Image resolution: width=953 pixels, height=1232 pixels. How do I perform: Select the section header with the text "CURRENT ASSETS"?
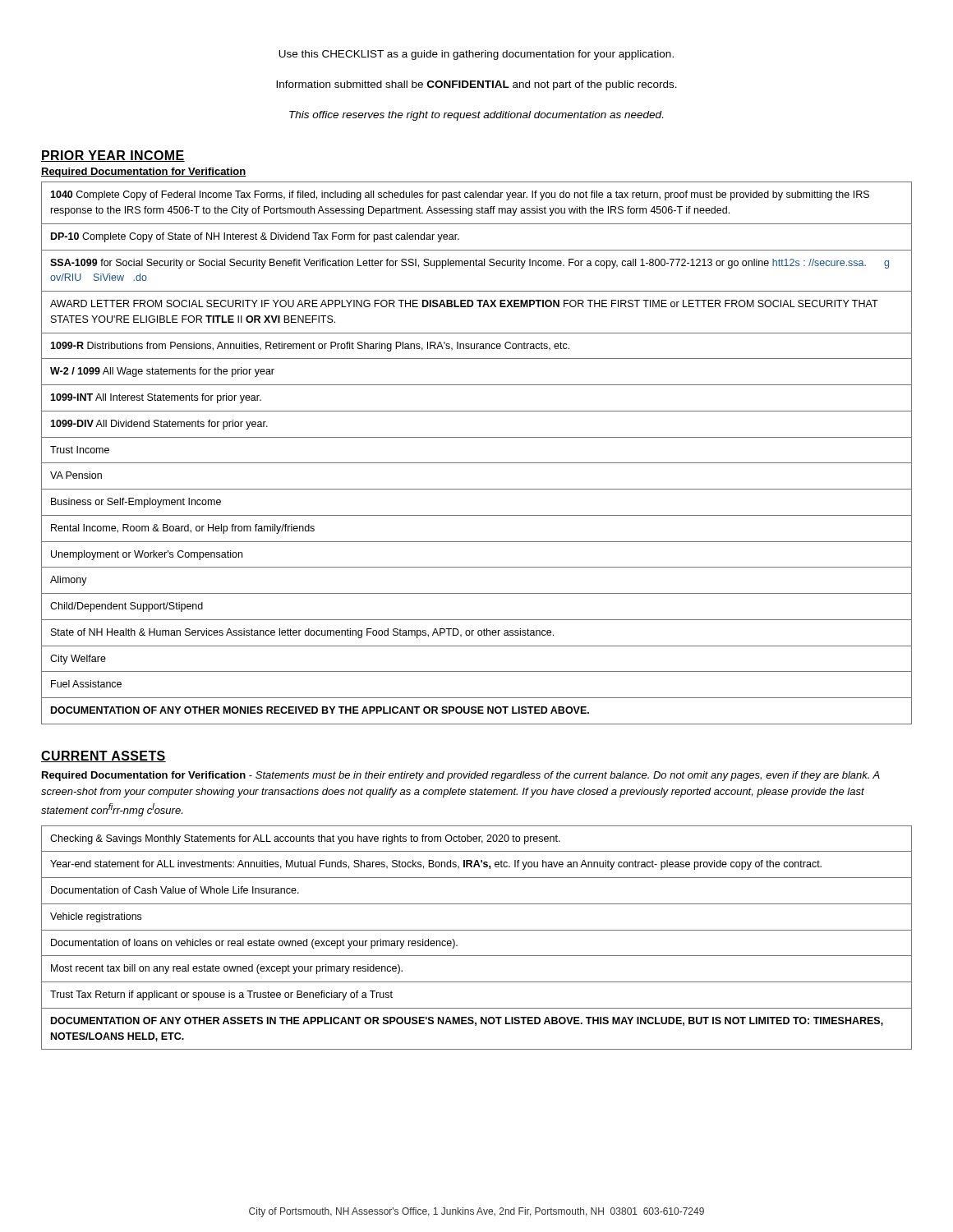pyautogui.click(x=103, y=756)
